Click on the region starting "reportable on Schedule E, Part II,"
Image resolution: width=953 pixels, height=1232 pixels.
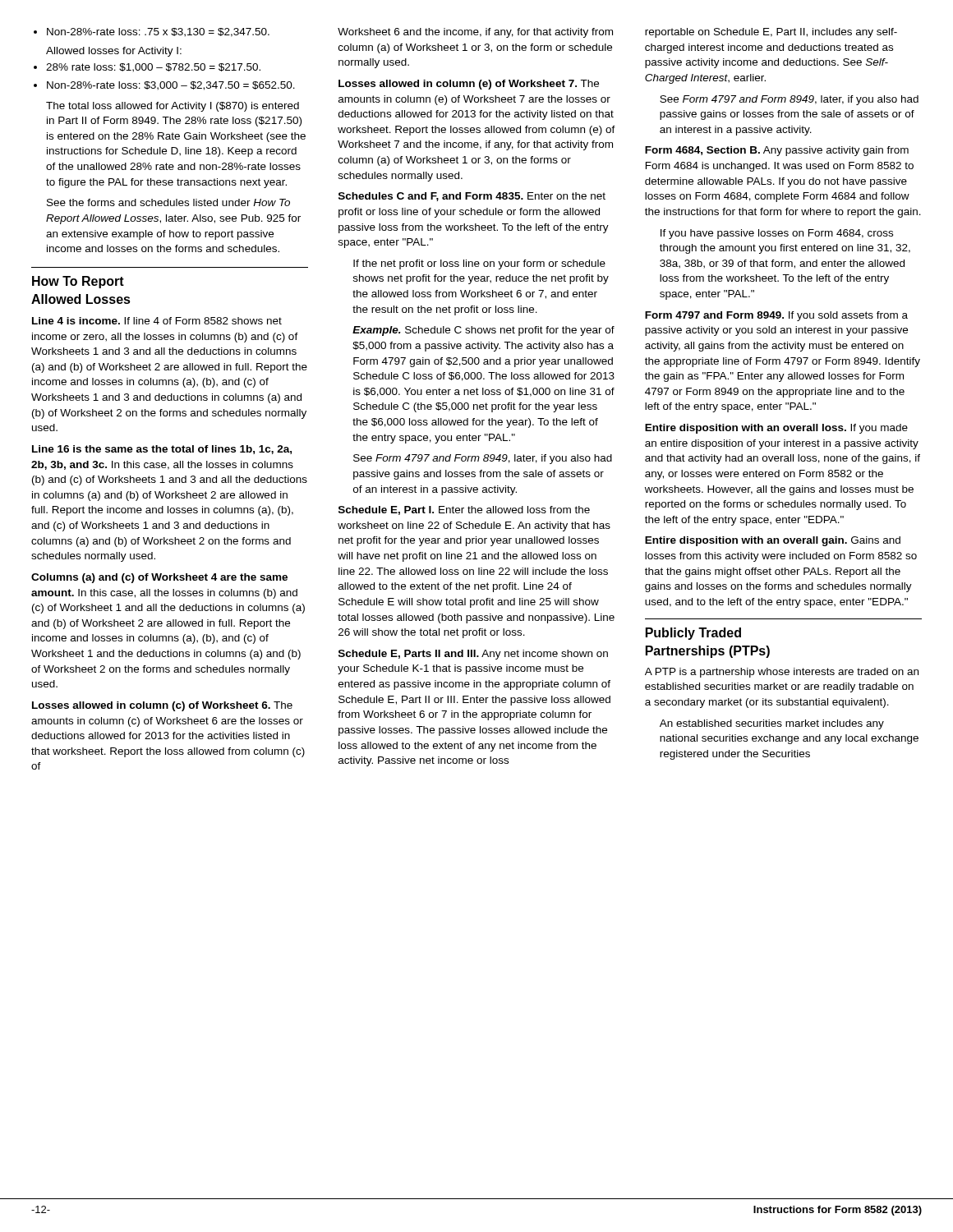tap(771, 55)
